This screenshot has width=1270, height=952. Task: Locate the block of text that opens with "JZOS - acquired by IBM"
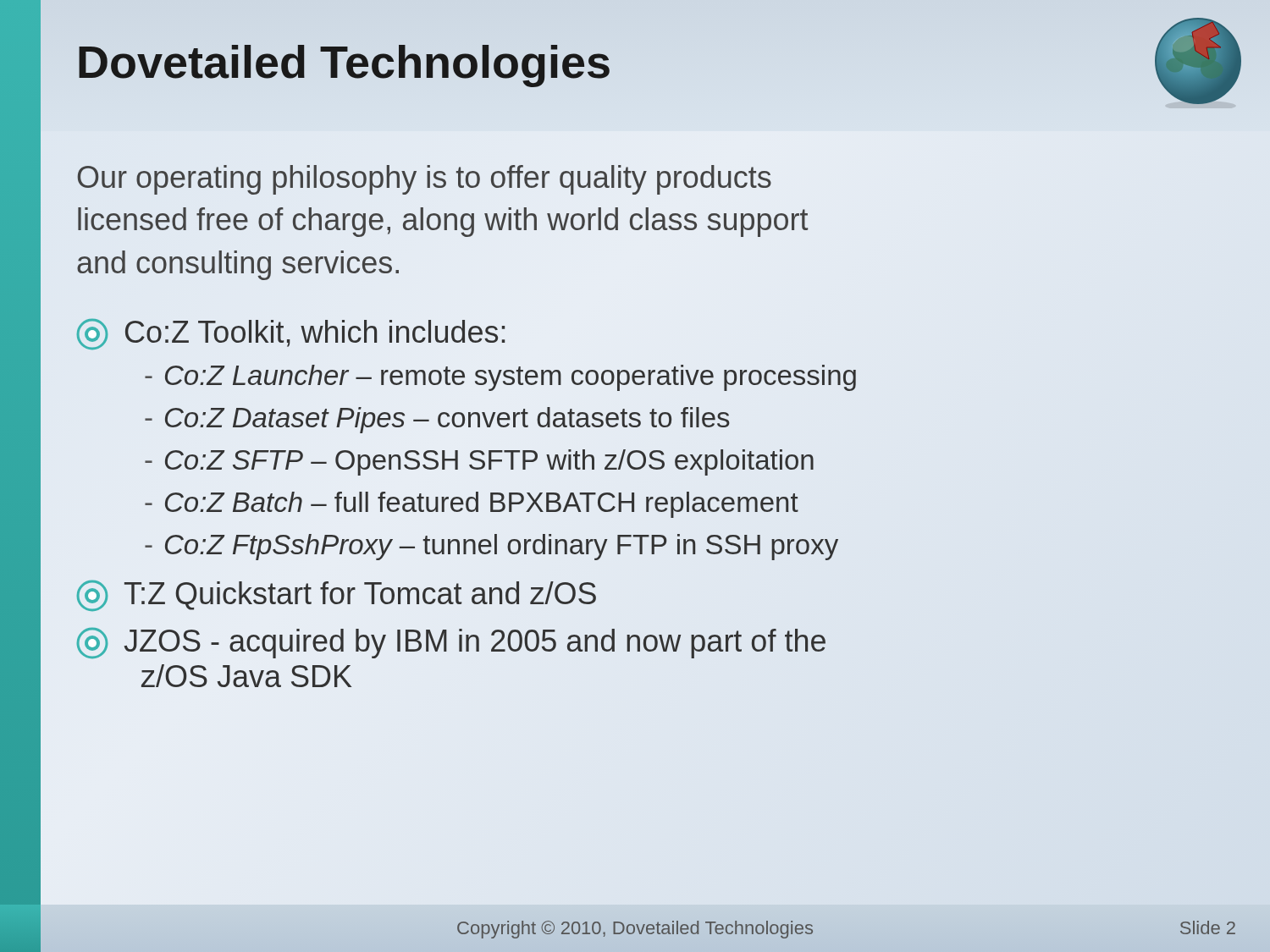pyautogui.click(x=451, y=660)
